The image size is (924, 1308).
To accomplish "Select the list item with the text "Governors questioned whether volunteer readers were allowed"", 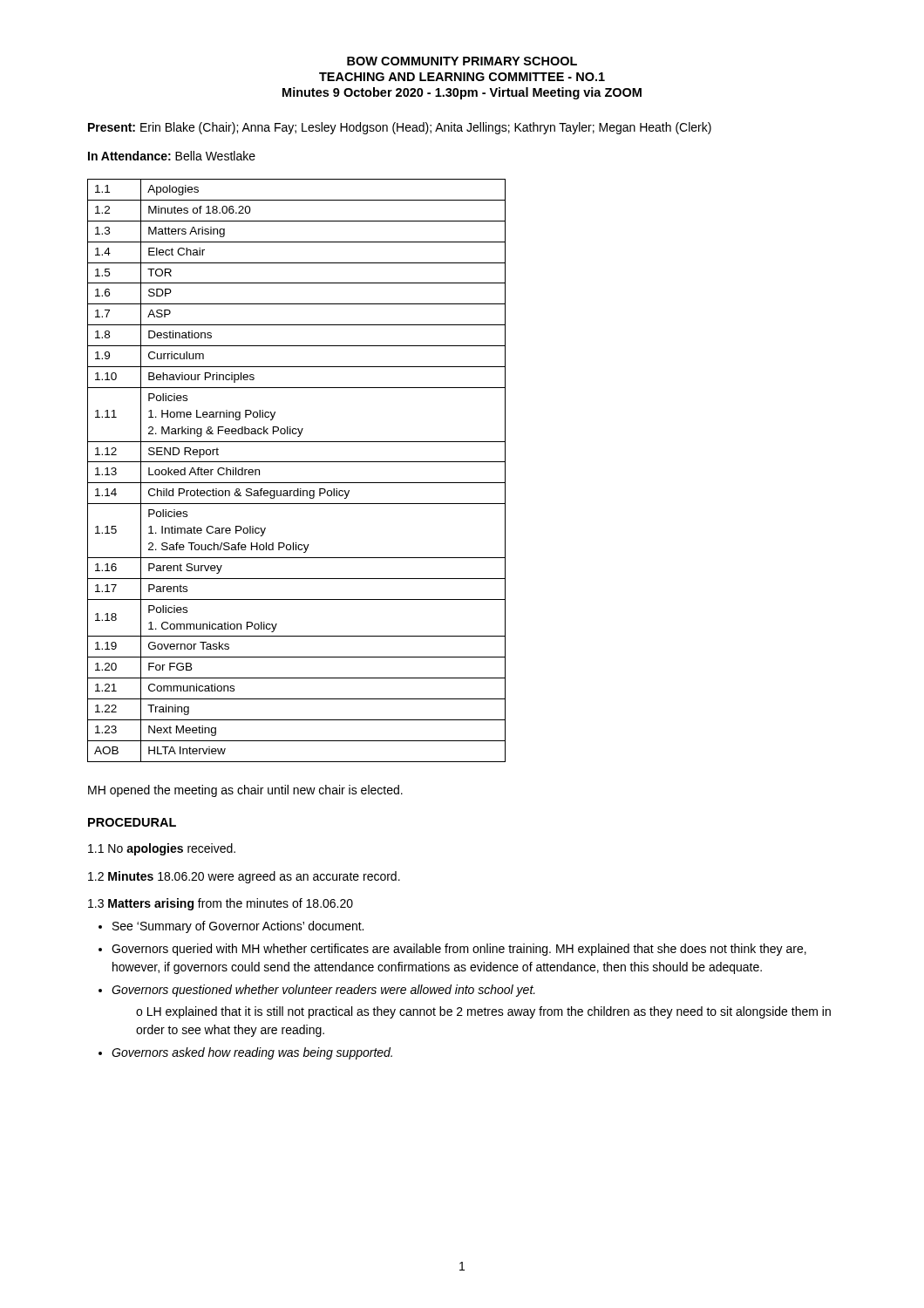I will coord(474,1011).
